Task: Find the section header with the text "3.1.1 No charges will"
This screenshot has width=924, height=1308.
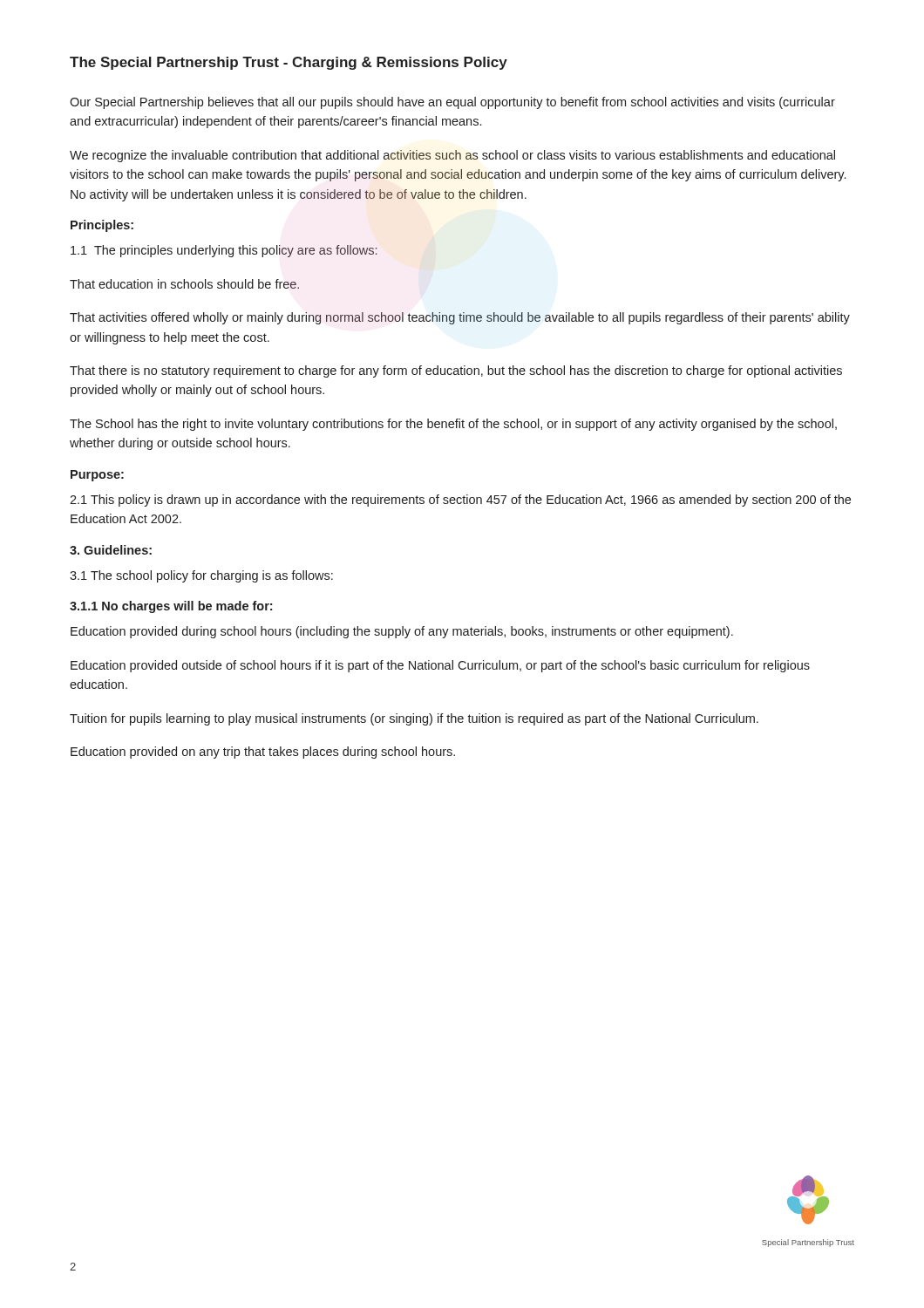Action: click(x=172, y=606)
